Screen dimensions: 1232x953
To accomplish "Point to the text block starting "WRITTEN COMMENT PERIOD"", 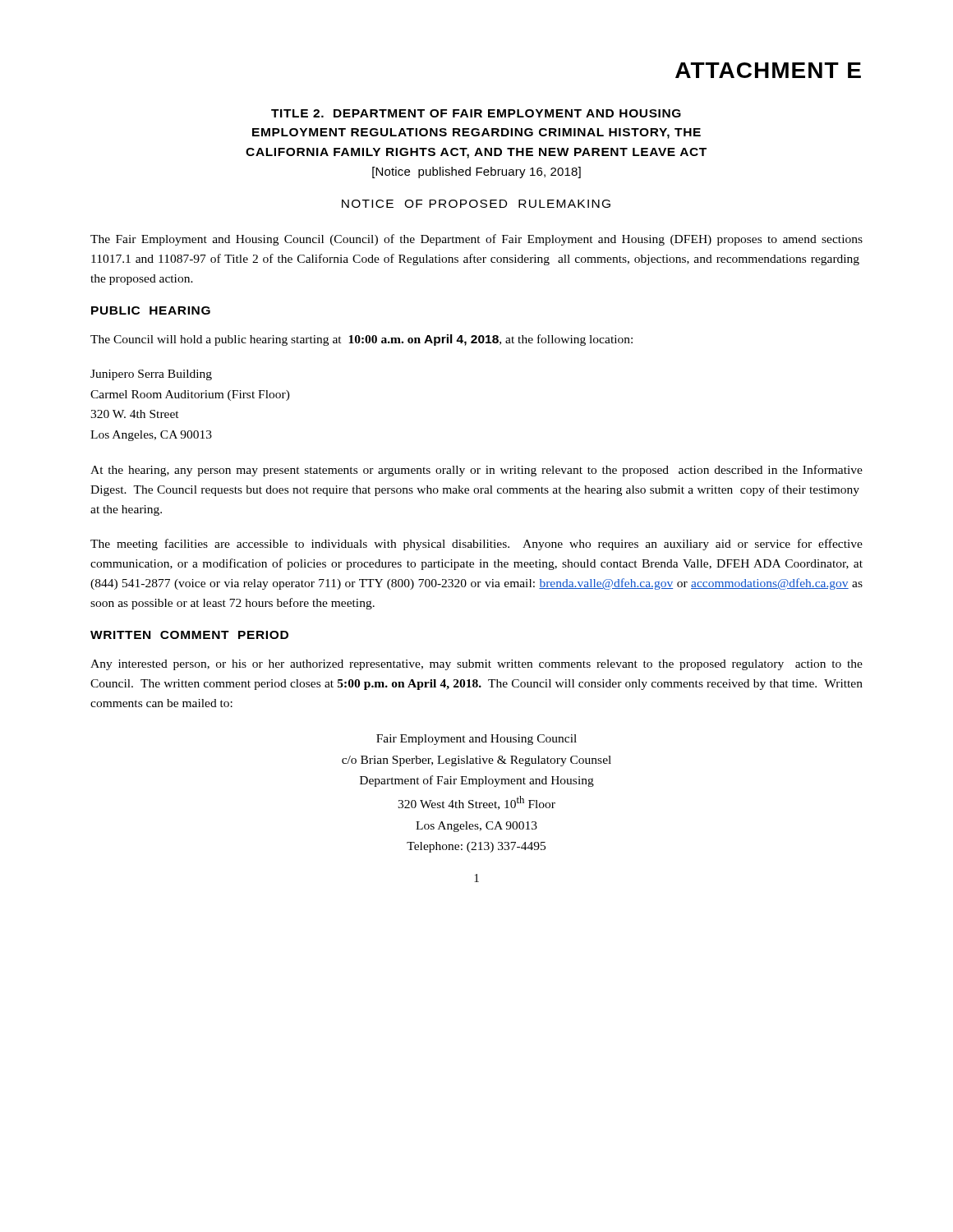I will 189,635.
